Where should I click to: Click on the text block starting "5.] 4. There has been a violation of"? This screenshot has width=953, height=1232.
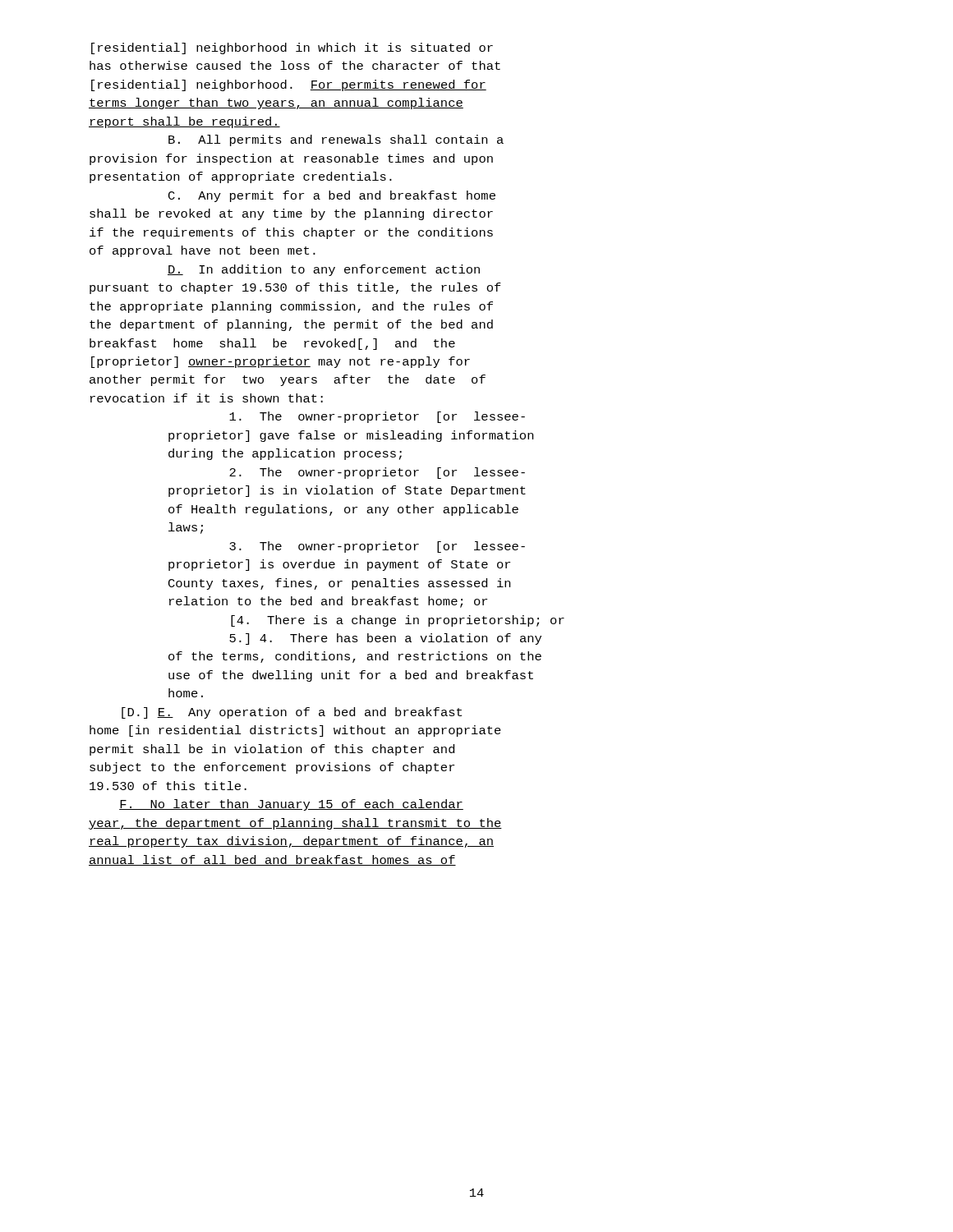coord(355,667)
